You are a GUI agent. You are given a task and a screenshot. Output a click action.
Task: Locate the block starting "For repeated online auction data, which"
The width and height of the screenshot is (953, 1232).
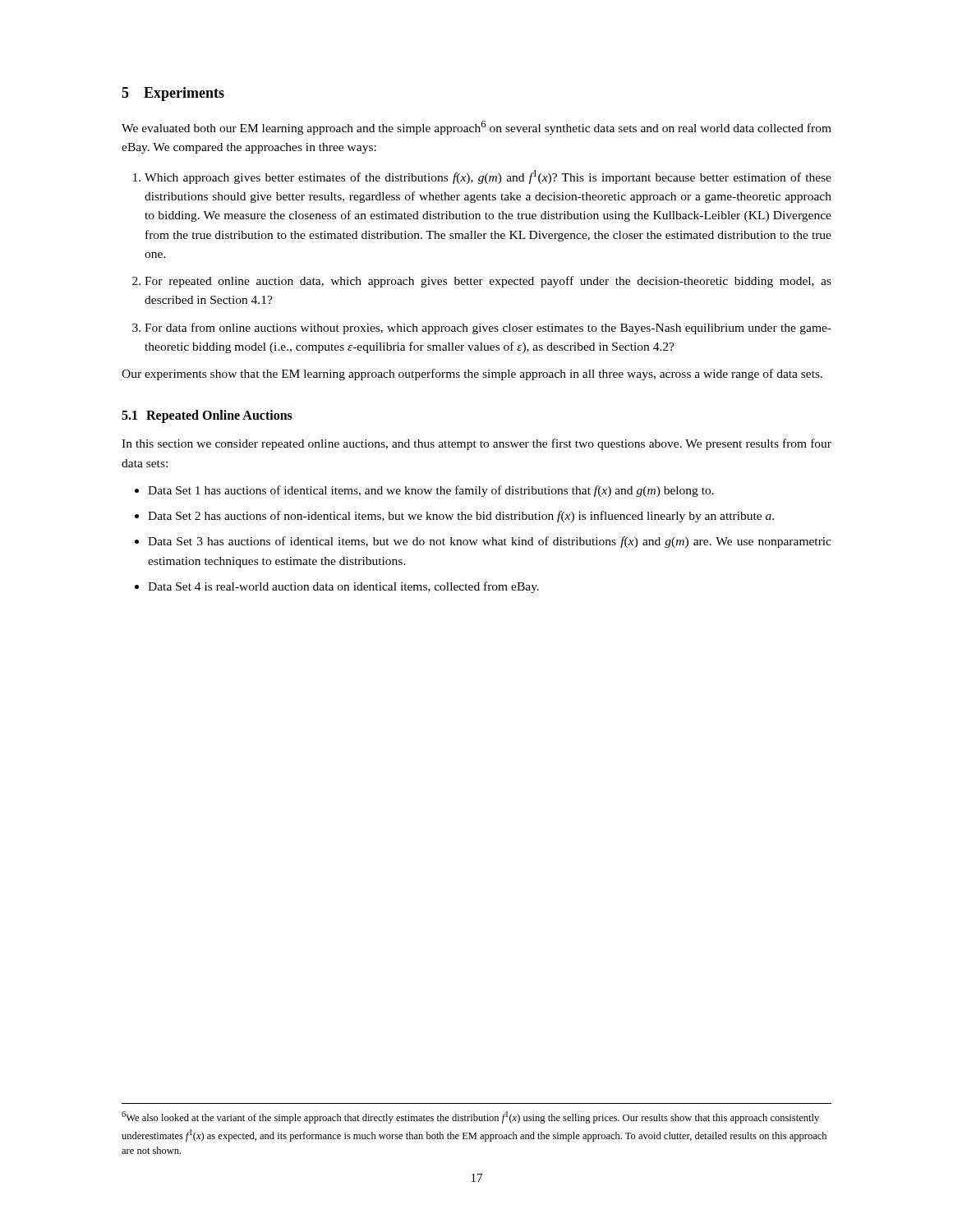click(x=488, y=290)
